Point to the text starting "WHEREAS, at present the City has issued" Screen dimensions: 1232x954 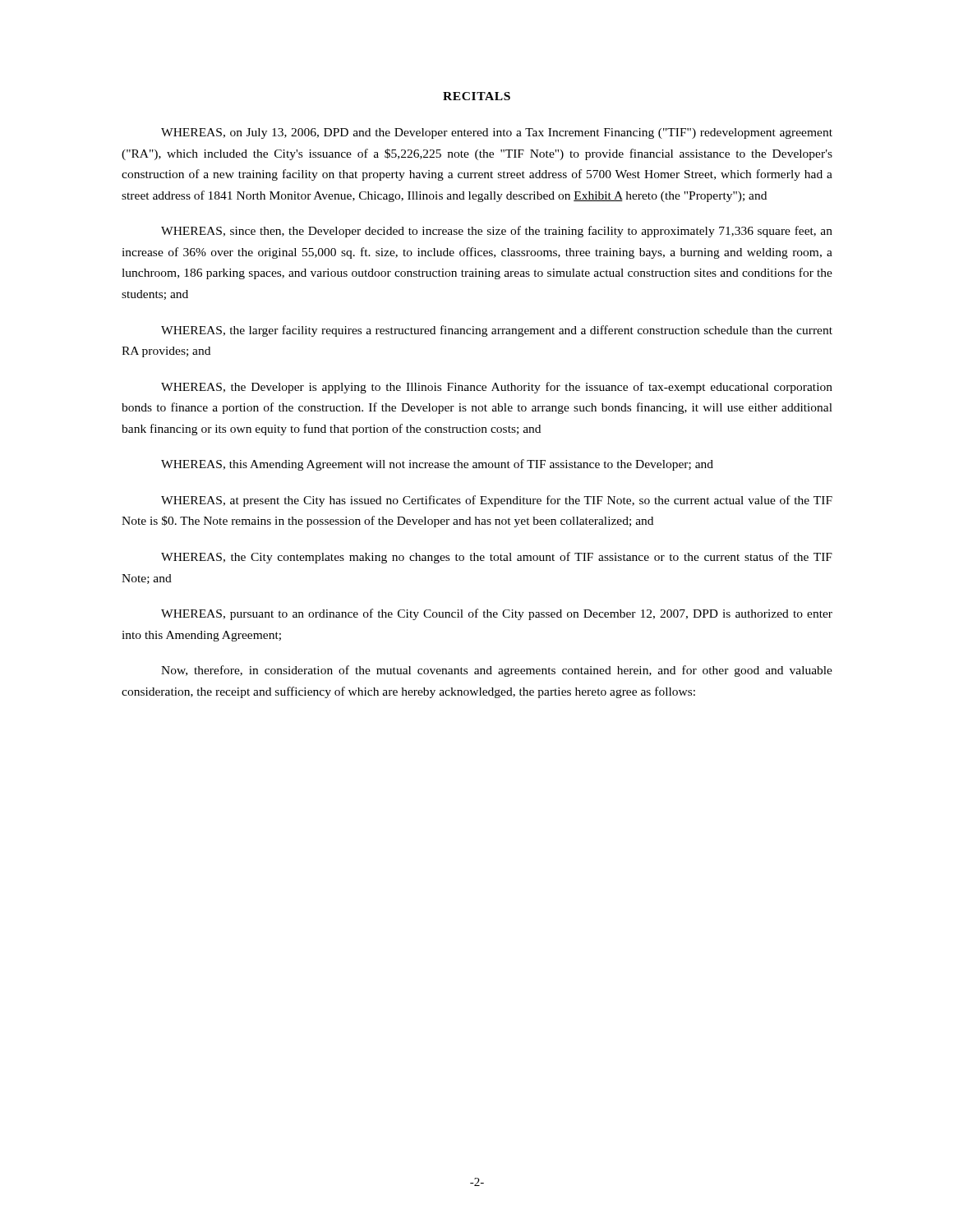click(x=477, y=510)
